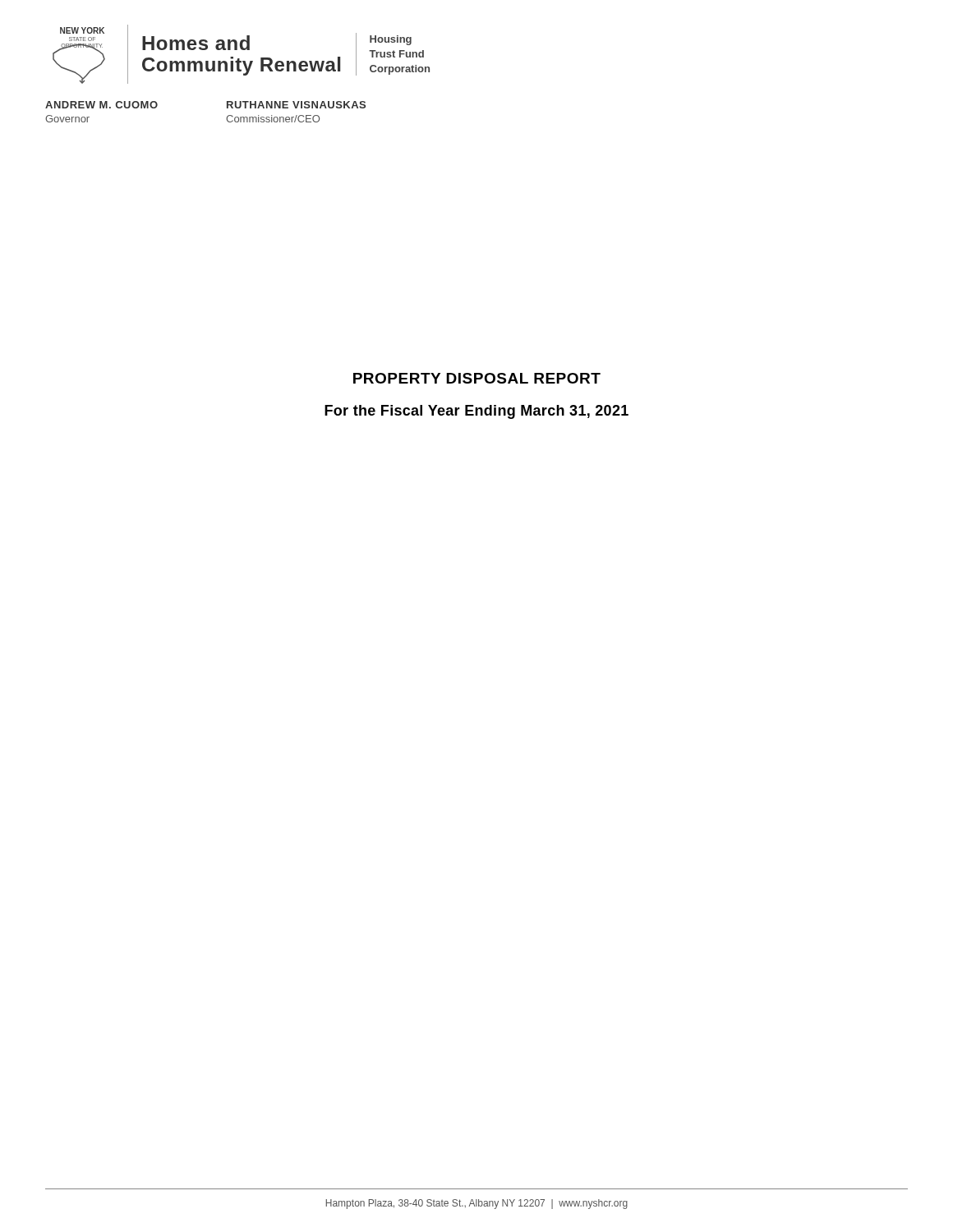
Task: Find the text with the text "RUTHANNE VISNAUSKAS Commissioner/CEO"
Action: (349, 112)
